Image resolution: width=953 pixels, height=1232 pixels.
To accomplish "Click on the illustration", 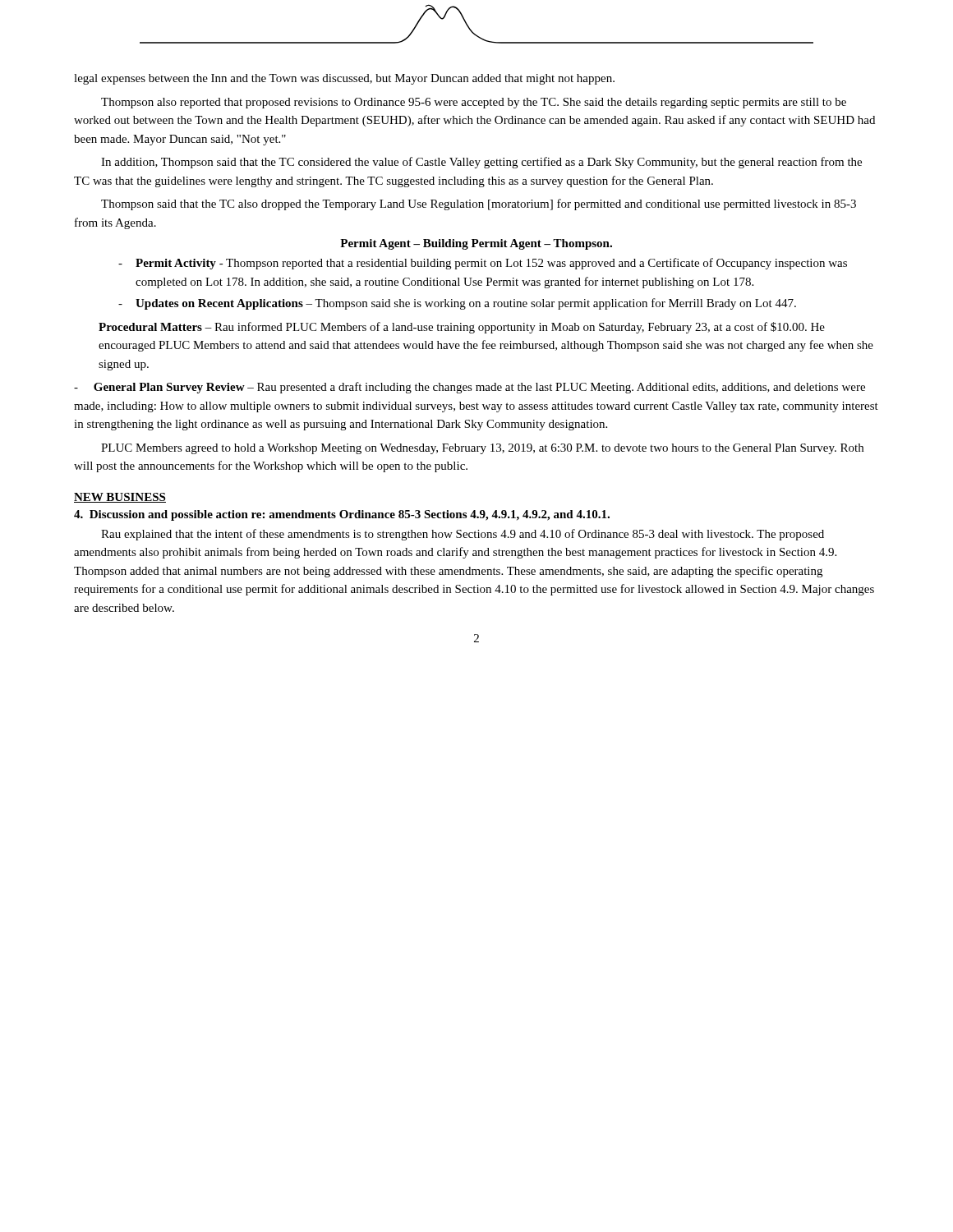I will click(x=476, y=30).
